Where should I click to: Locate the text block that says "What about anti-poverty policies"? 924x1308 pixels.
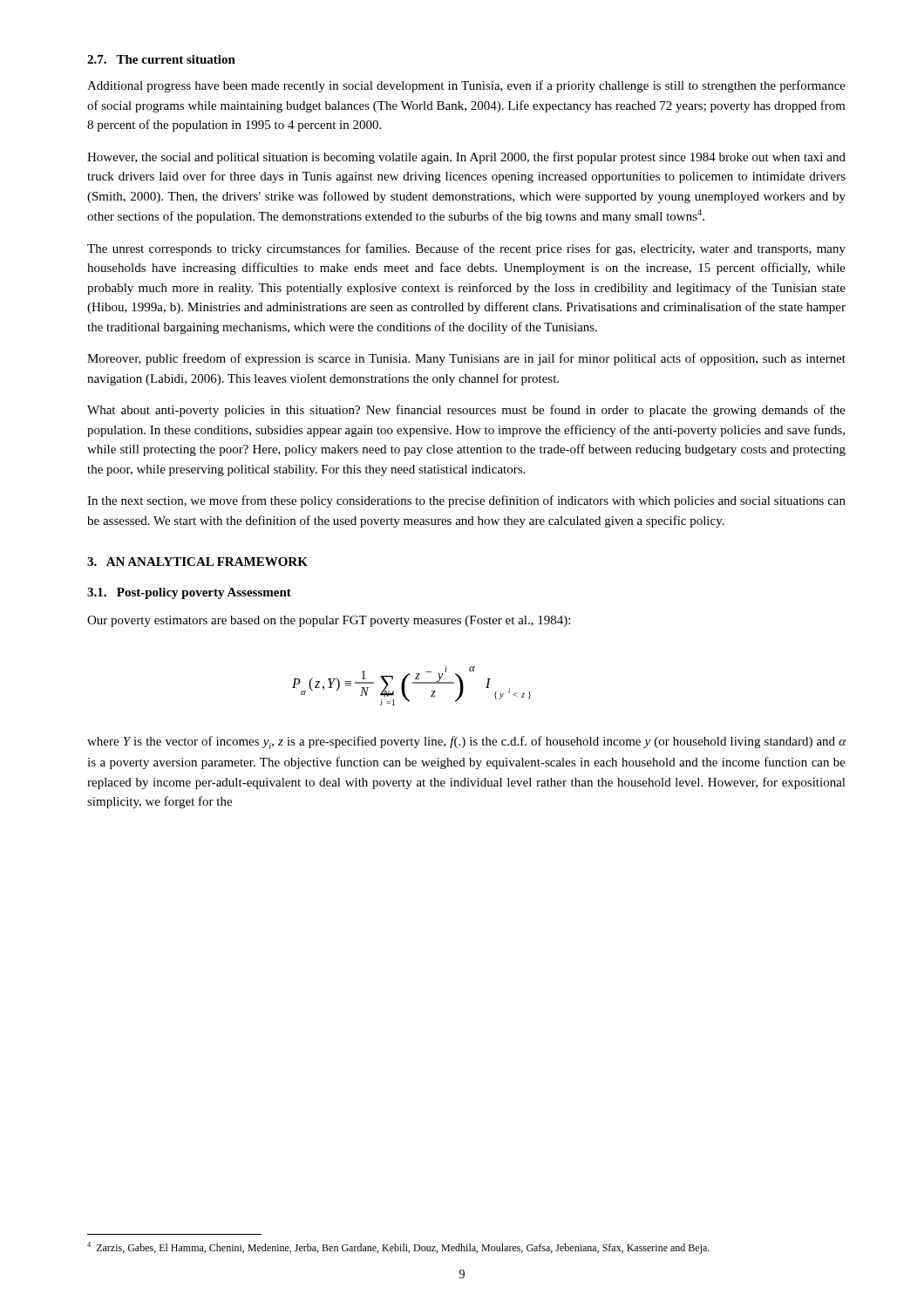466,439
